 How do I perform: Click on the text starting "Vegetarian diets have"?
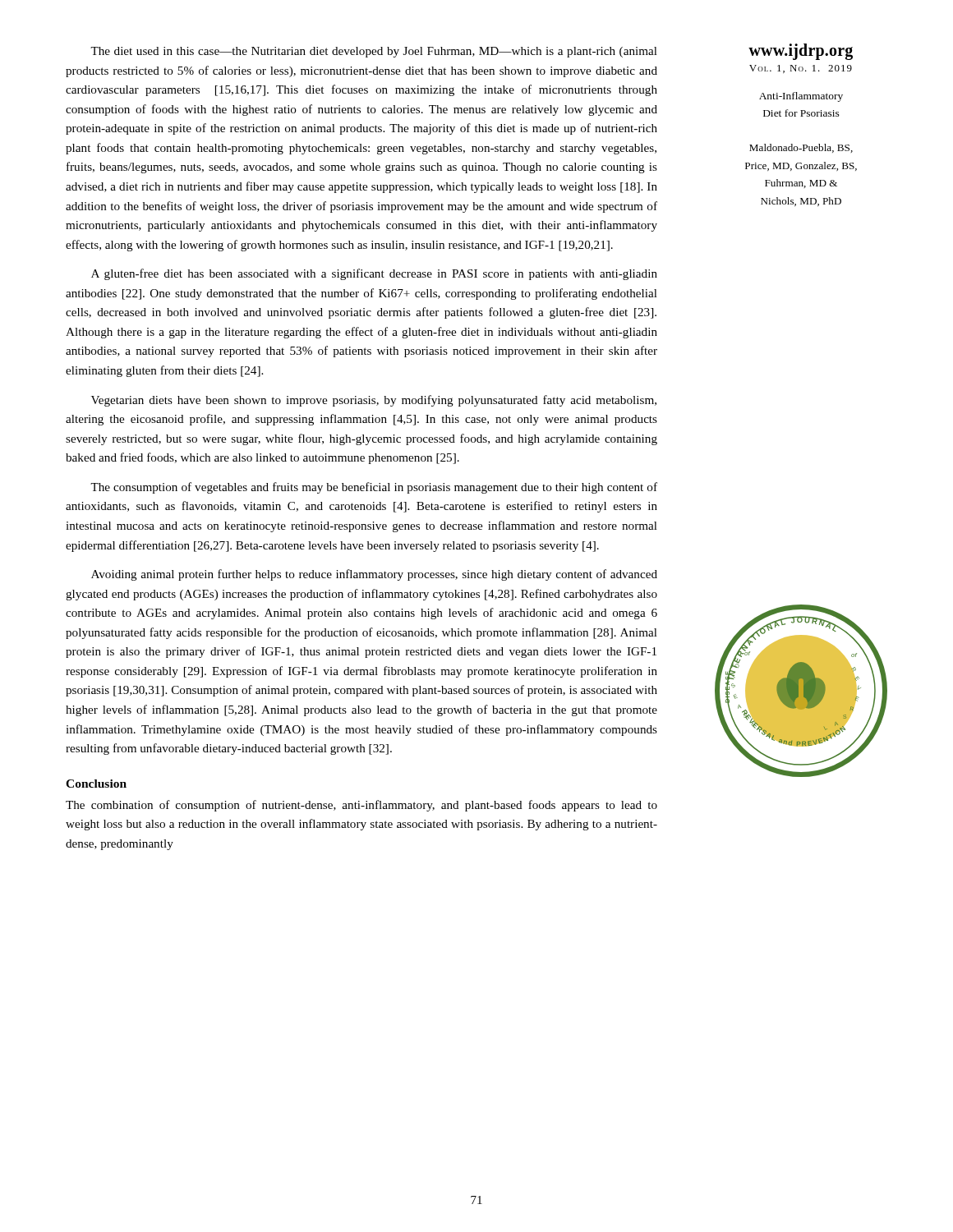[362, 428]
